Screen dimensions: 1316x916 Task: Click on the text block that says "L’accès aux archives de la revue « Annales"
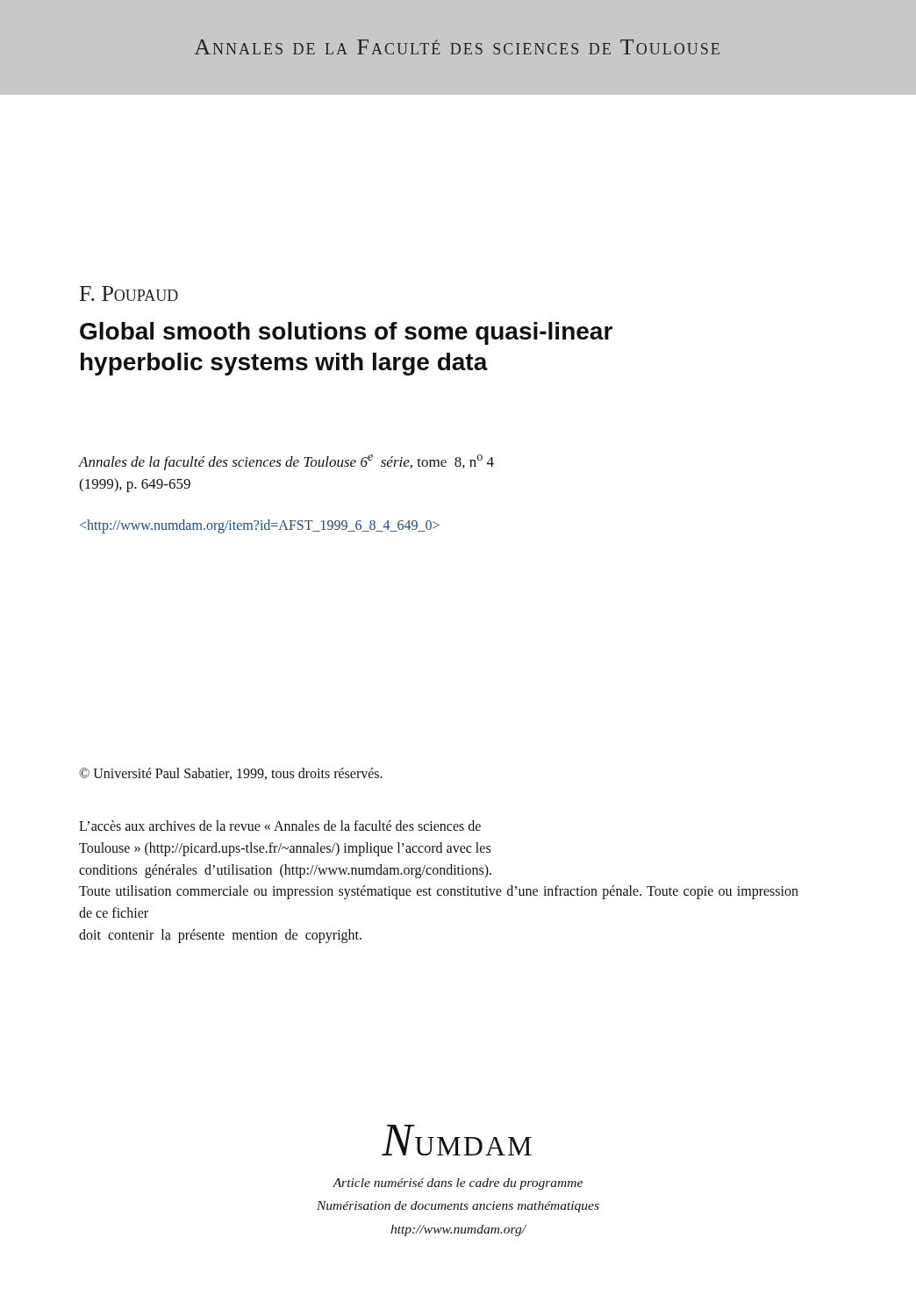[x=439, y=880]
